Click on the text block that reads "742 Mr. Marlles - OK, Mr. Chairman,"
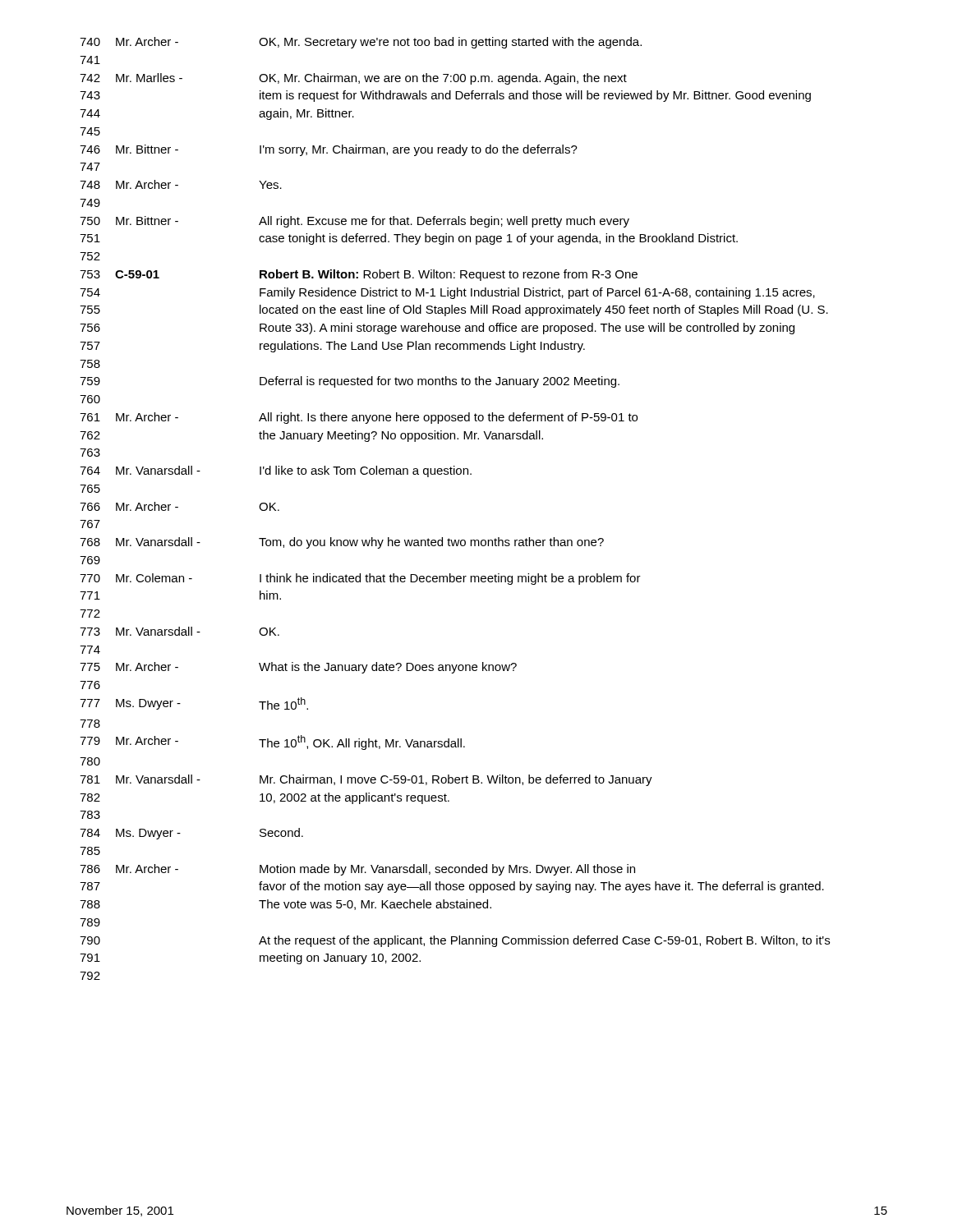Viewport: 953px width, 1232px height. (476, 104)
